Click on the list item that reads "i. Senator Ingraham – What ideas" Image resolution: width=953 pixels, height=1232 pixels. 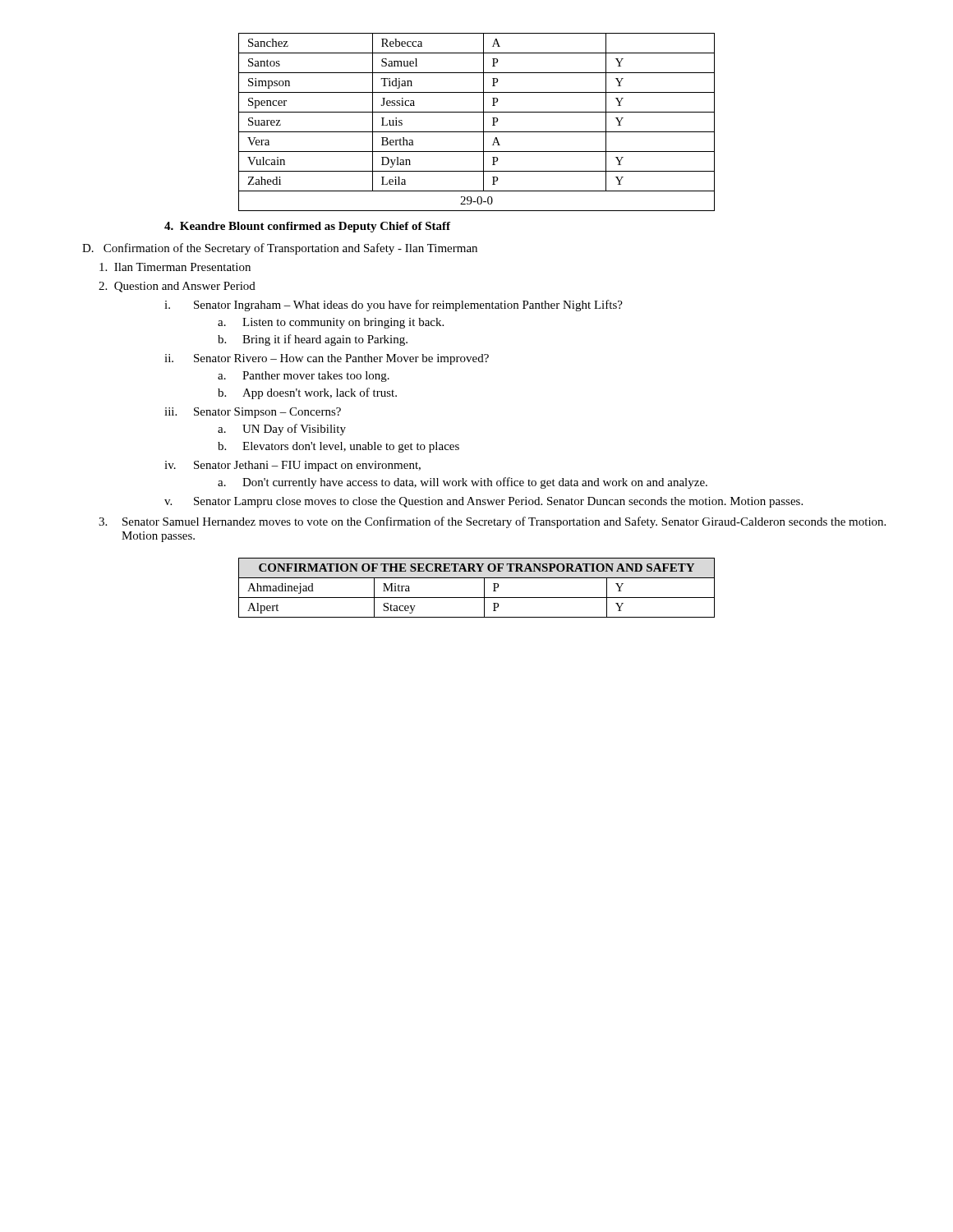[393, 305]
